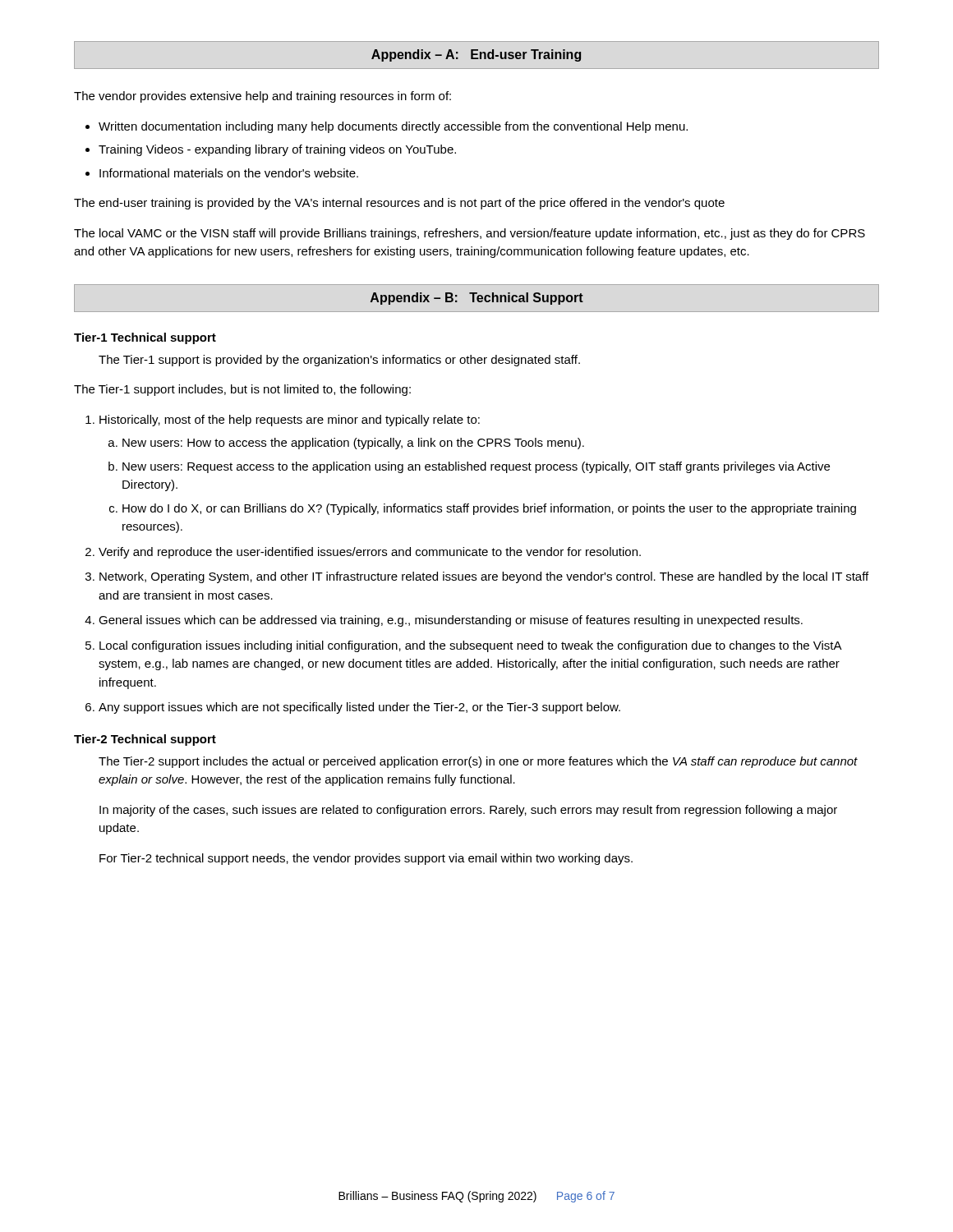Screen dimensions: 1232x953
Task: Locate the list item with the text "Local configuration issues"
Action: coord(470,663)
